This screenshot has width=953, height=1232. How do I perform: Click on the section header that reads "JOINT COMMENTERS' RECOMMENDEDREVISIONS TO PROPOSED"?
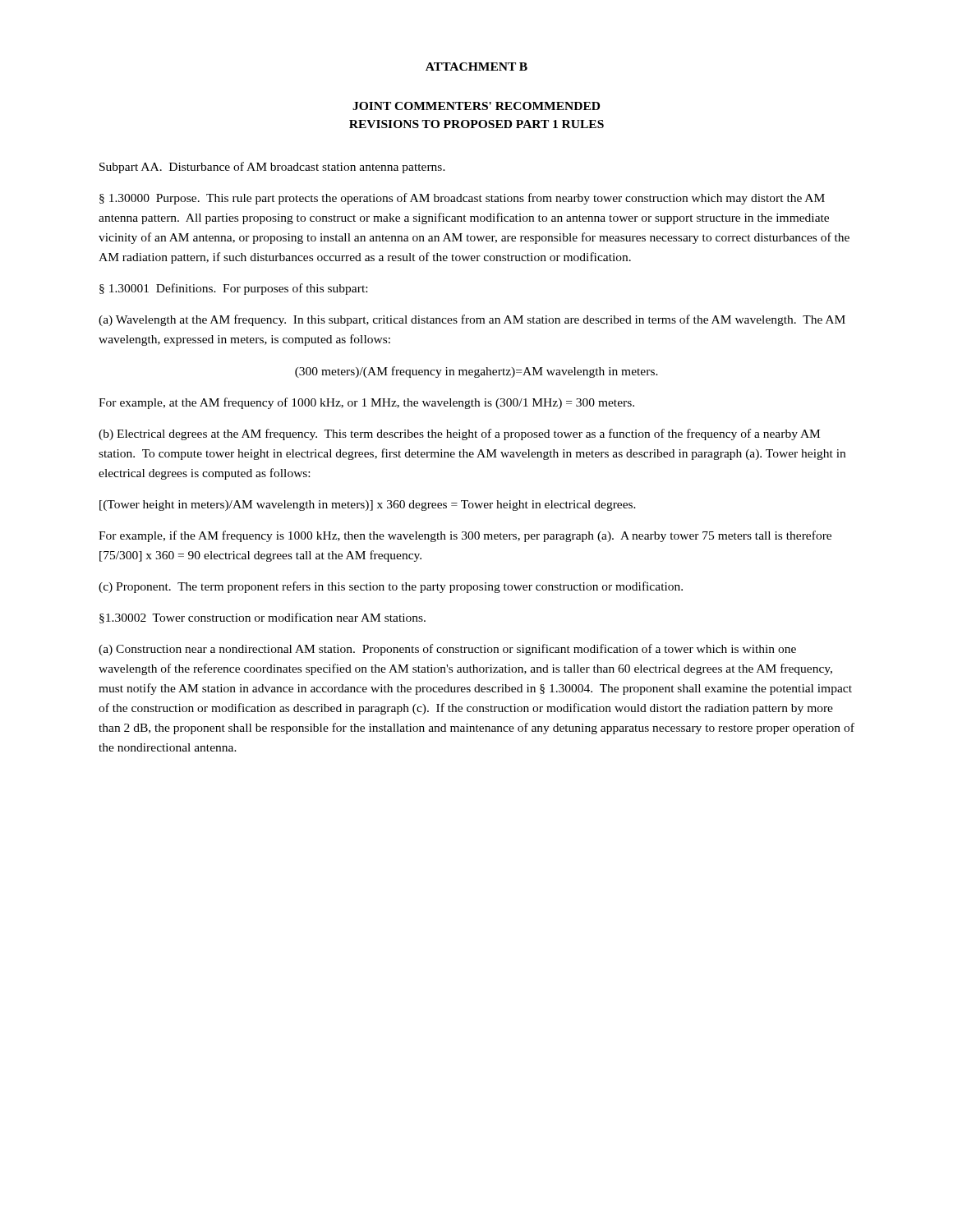tap(476, 114)
